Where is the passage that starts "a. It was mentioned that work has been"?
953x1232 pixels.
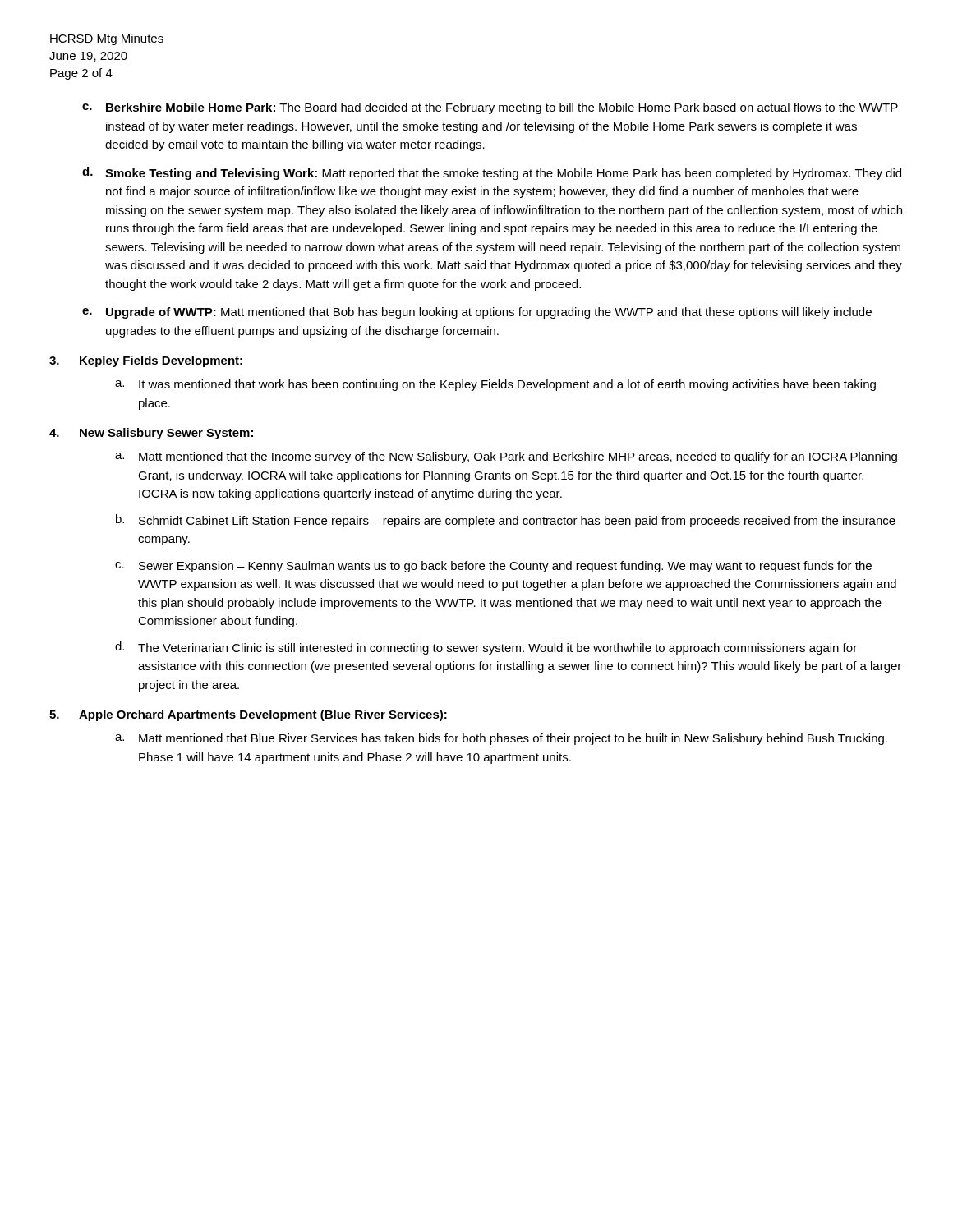click(x=509, y=394)
